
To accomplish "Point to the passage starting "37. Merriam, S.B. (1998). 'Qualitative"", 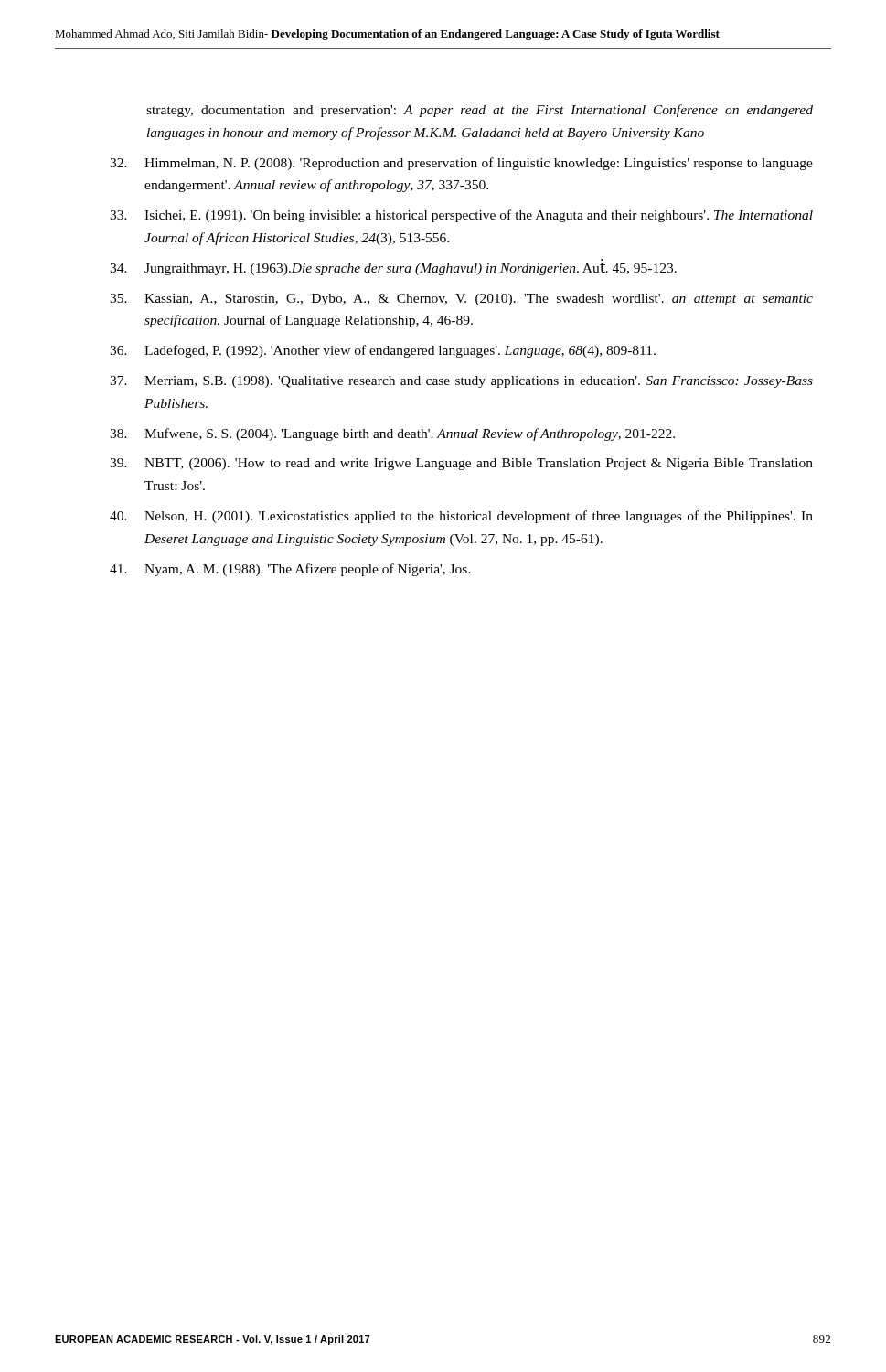I will (461, 392).
